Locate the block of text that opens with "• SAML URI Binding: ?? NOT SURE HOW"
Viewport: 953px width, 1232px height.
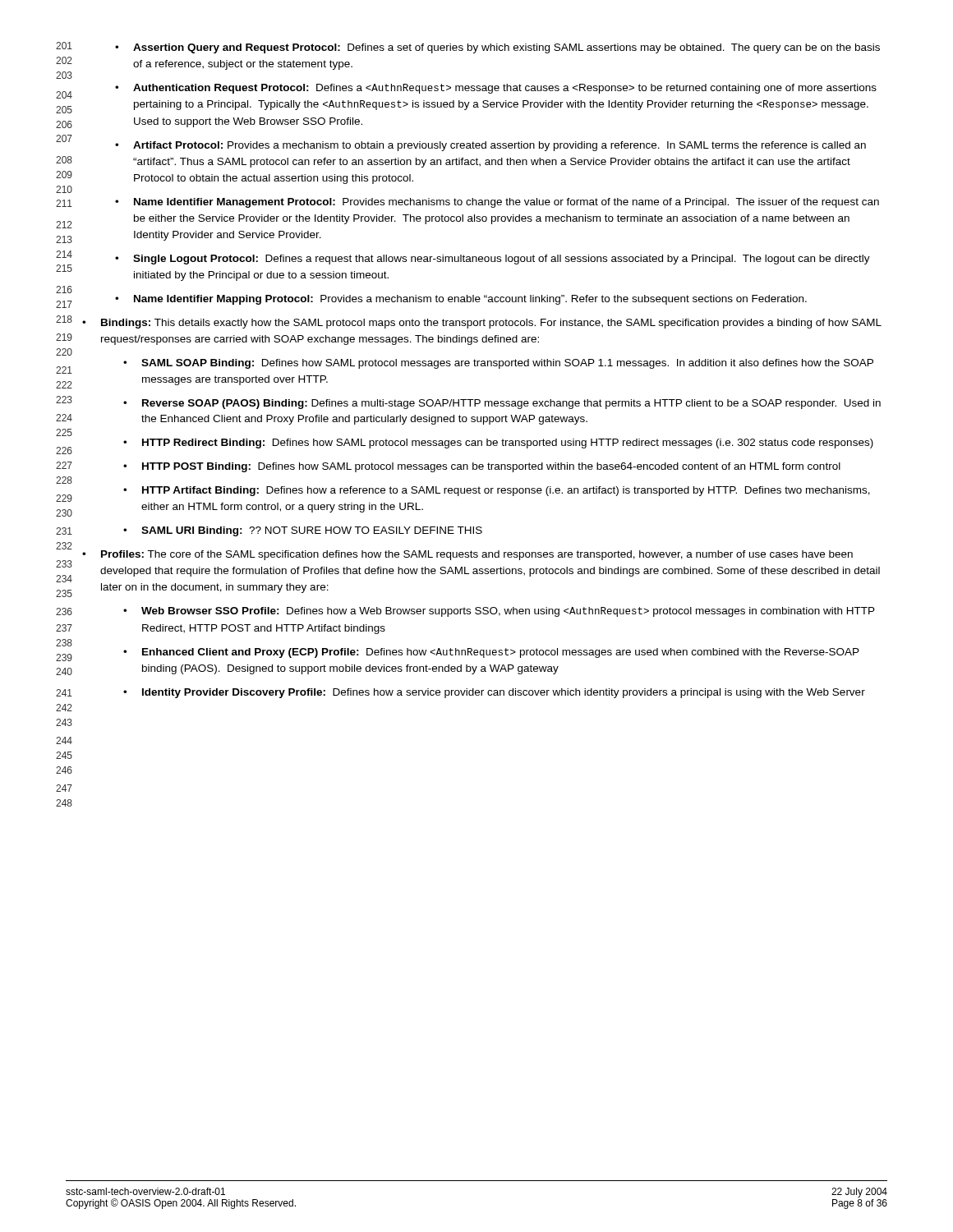click(303, 531)
